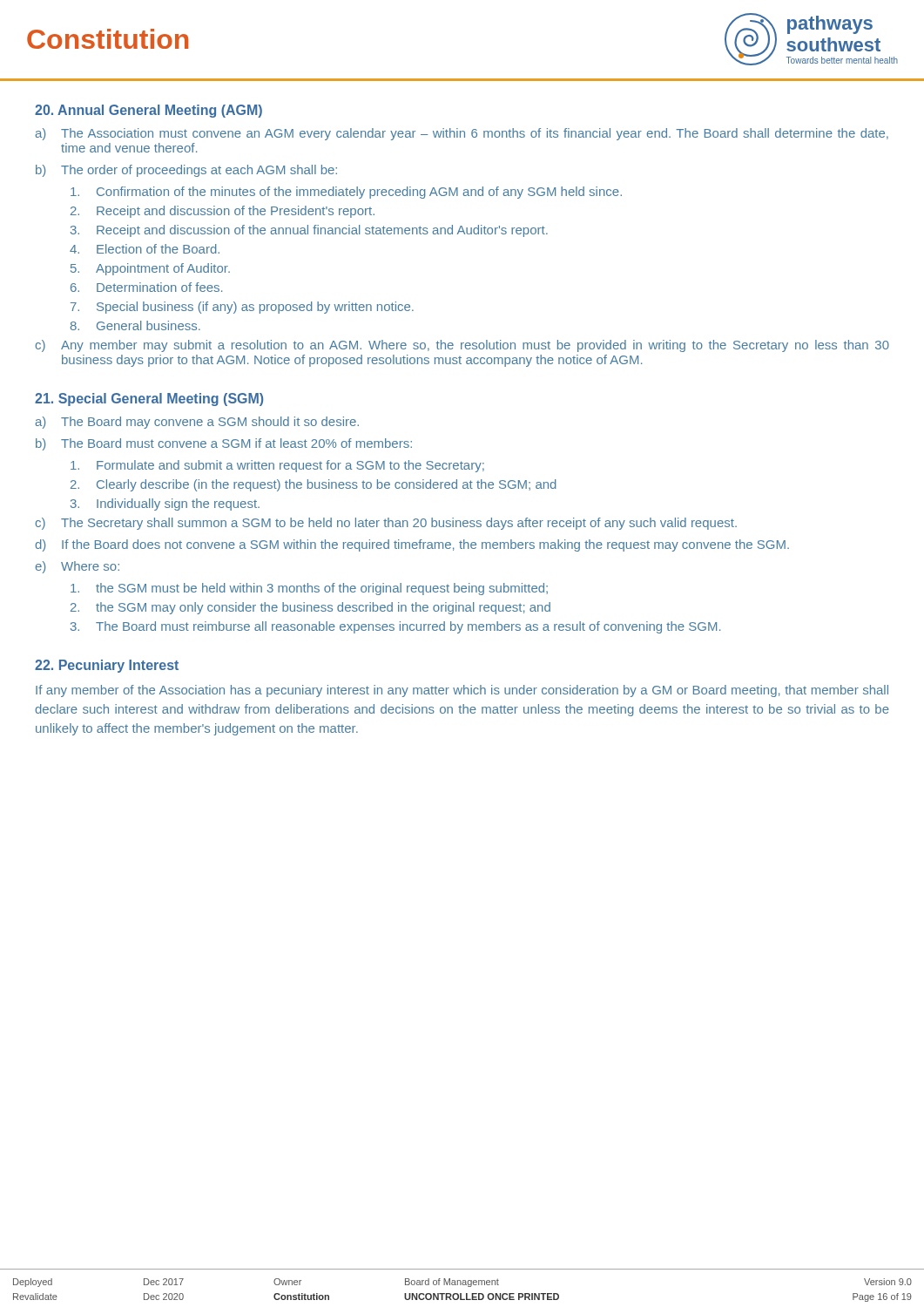Find the list item with the text "Formulate and submit"
Viewport: 924px width, 1307px height.
(479, 465)
